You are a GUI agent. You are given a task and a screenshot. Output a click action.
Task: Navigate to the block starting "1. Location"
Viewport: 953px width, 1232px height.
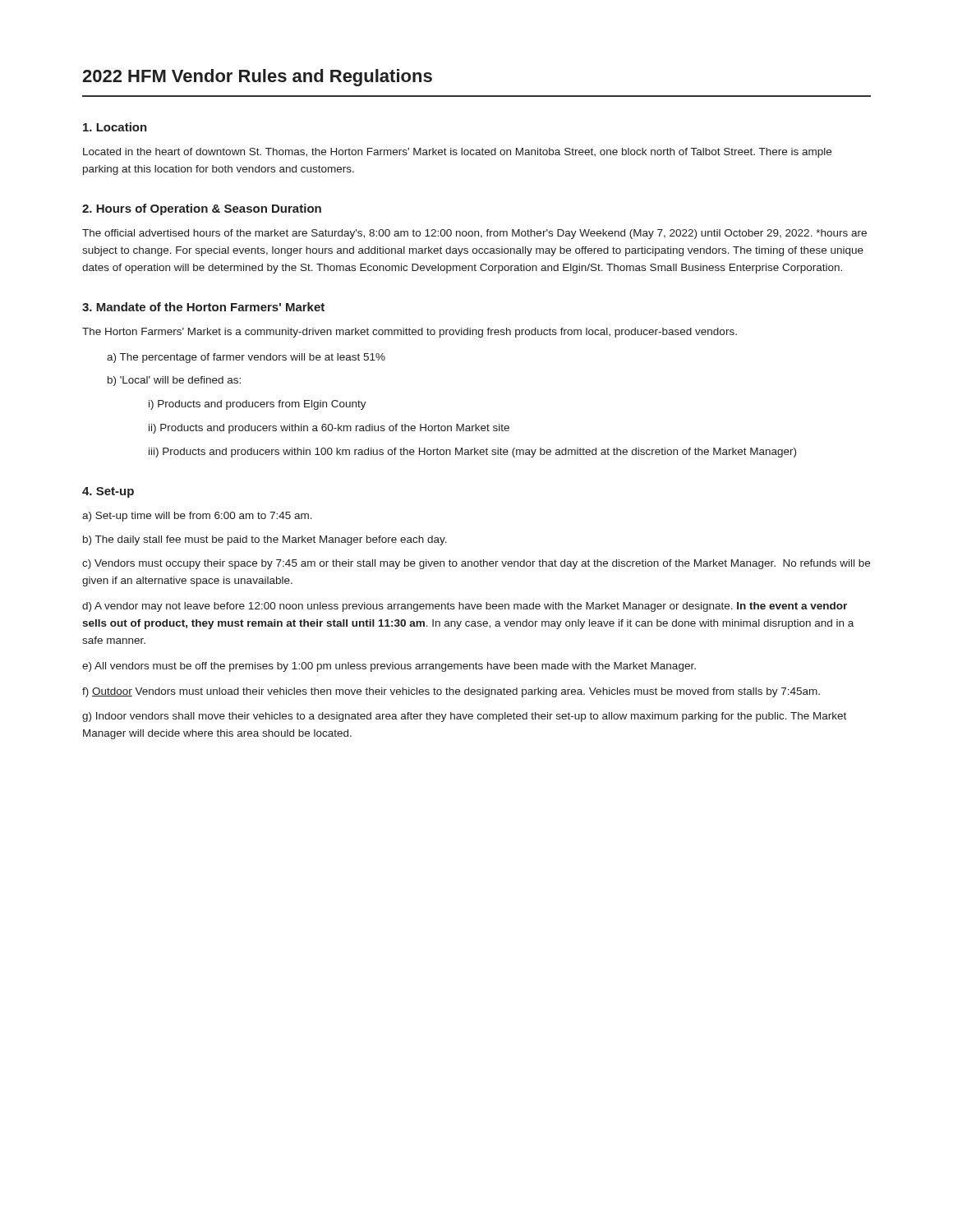tap(115, 127)
